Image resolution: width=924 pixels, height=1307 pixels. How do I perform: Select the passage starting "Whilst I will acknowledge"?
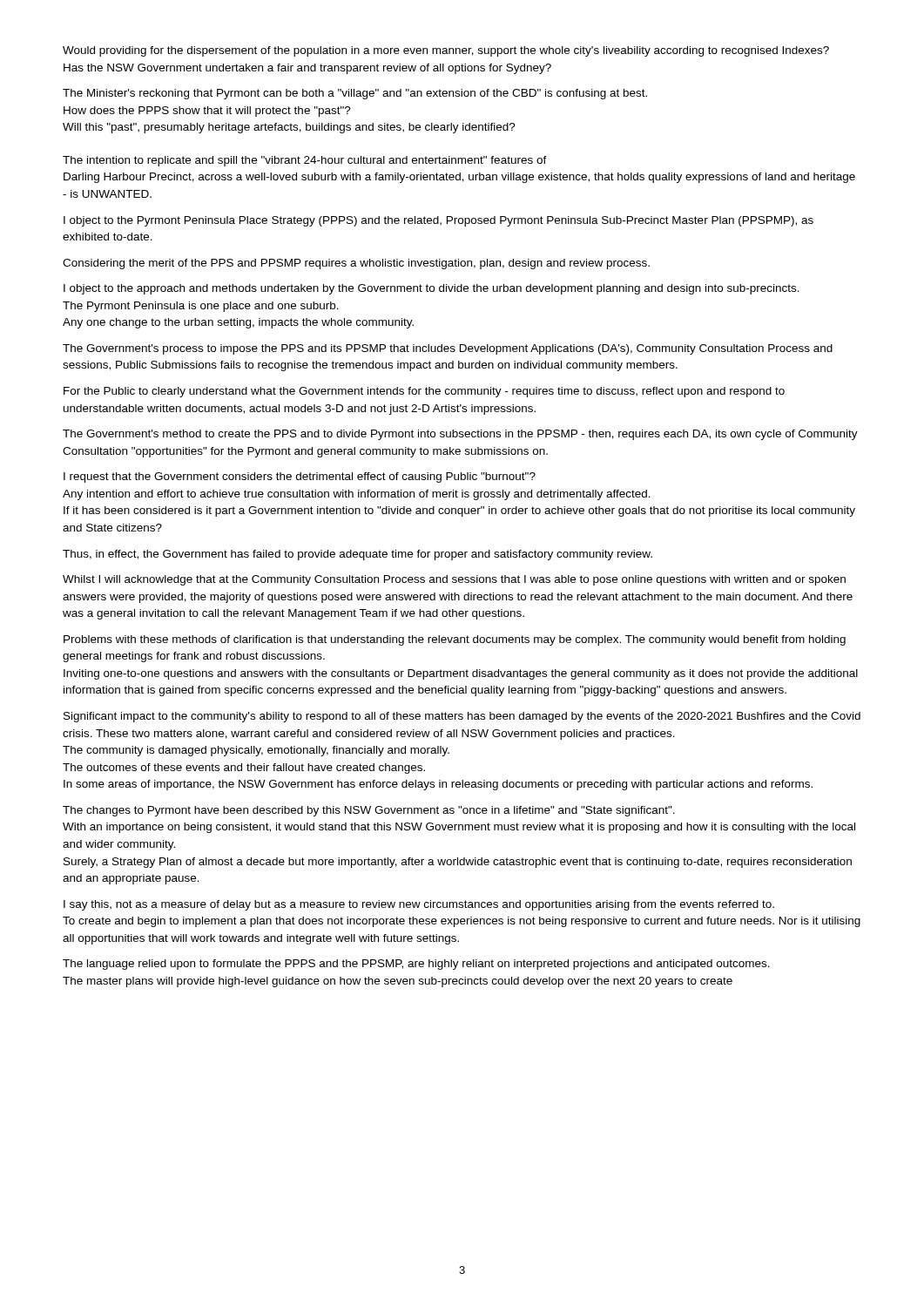tap(458, 596)
